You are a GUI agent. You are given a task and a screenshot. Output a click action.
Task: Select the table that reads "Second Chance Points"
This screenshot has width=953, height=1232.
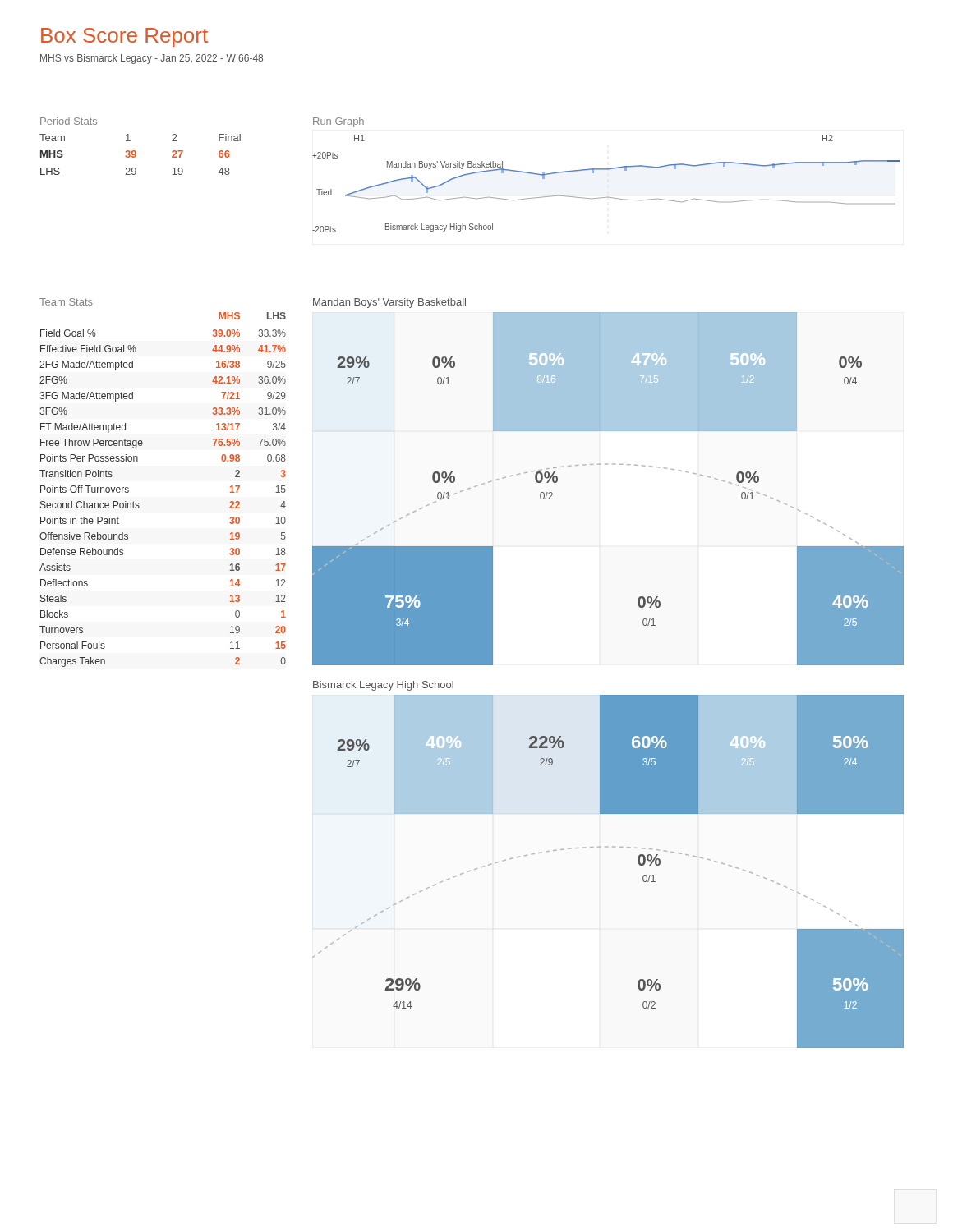[x=163, y=489]
